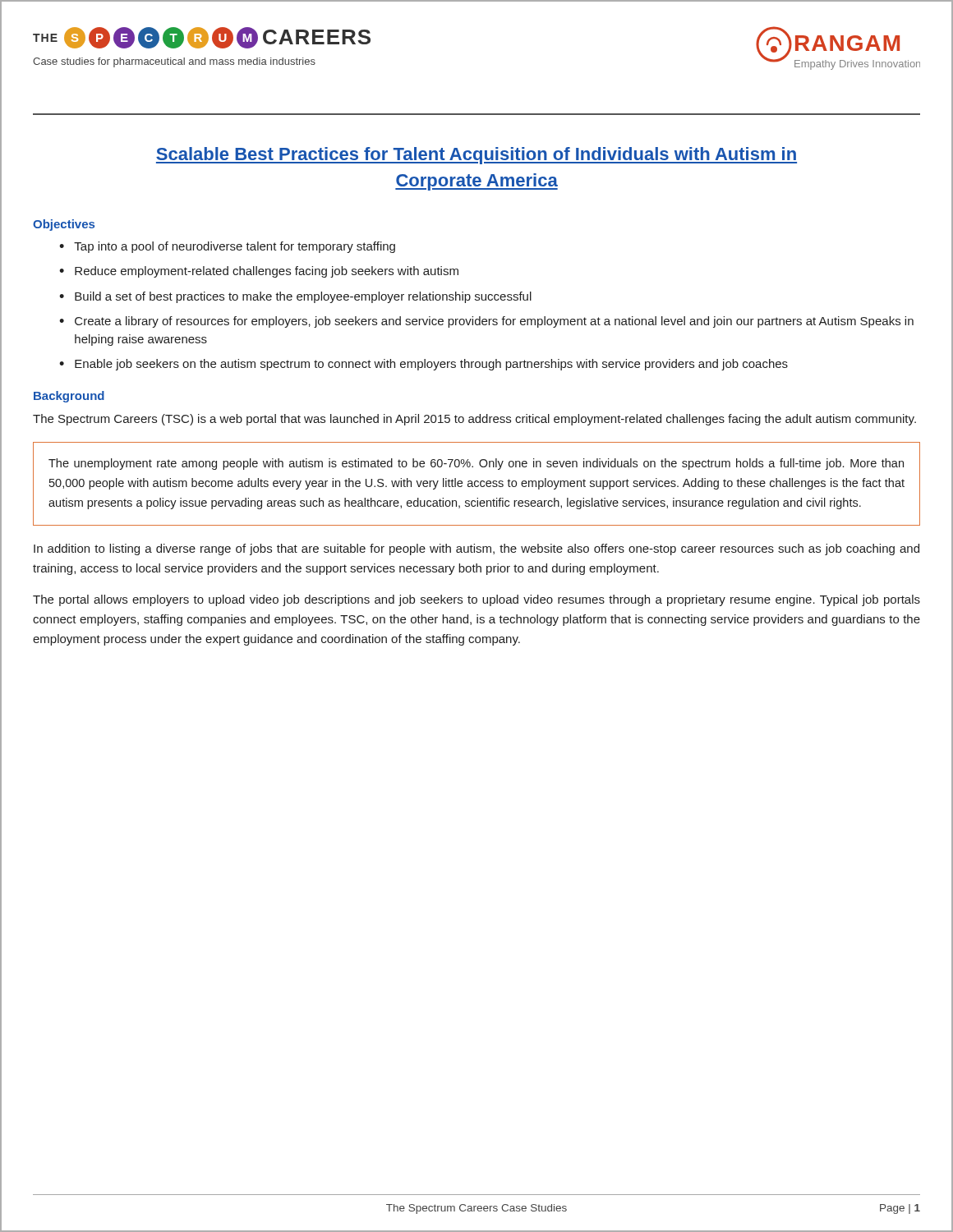Locate the text block starting "Tap into a pool of neurodiverse talent for"
This screenshot has width=953, height=1232.
point(235,246)
